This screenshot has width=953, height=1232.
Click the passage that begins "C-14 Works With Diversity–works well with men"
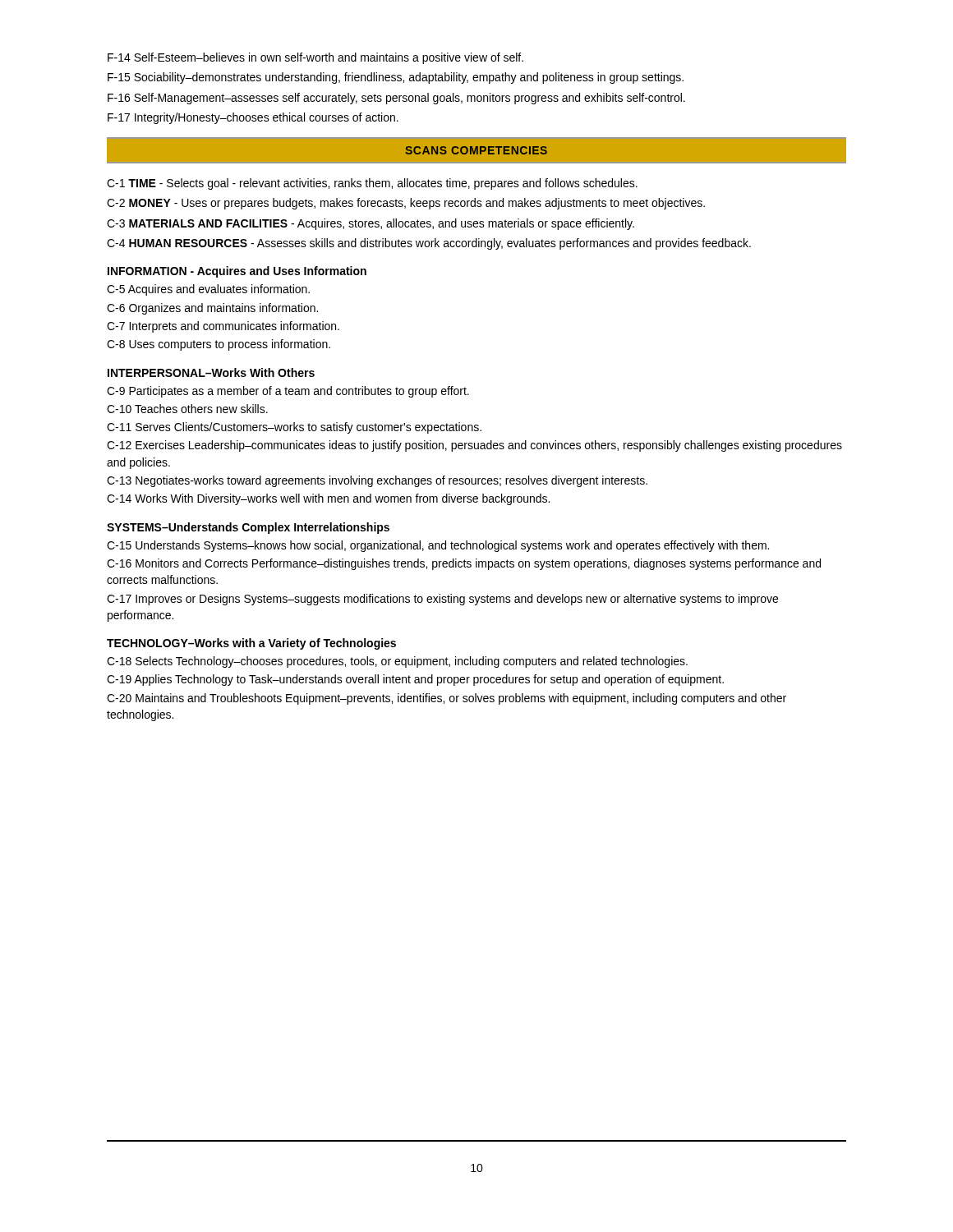[329, 499]
